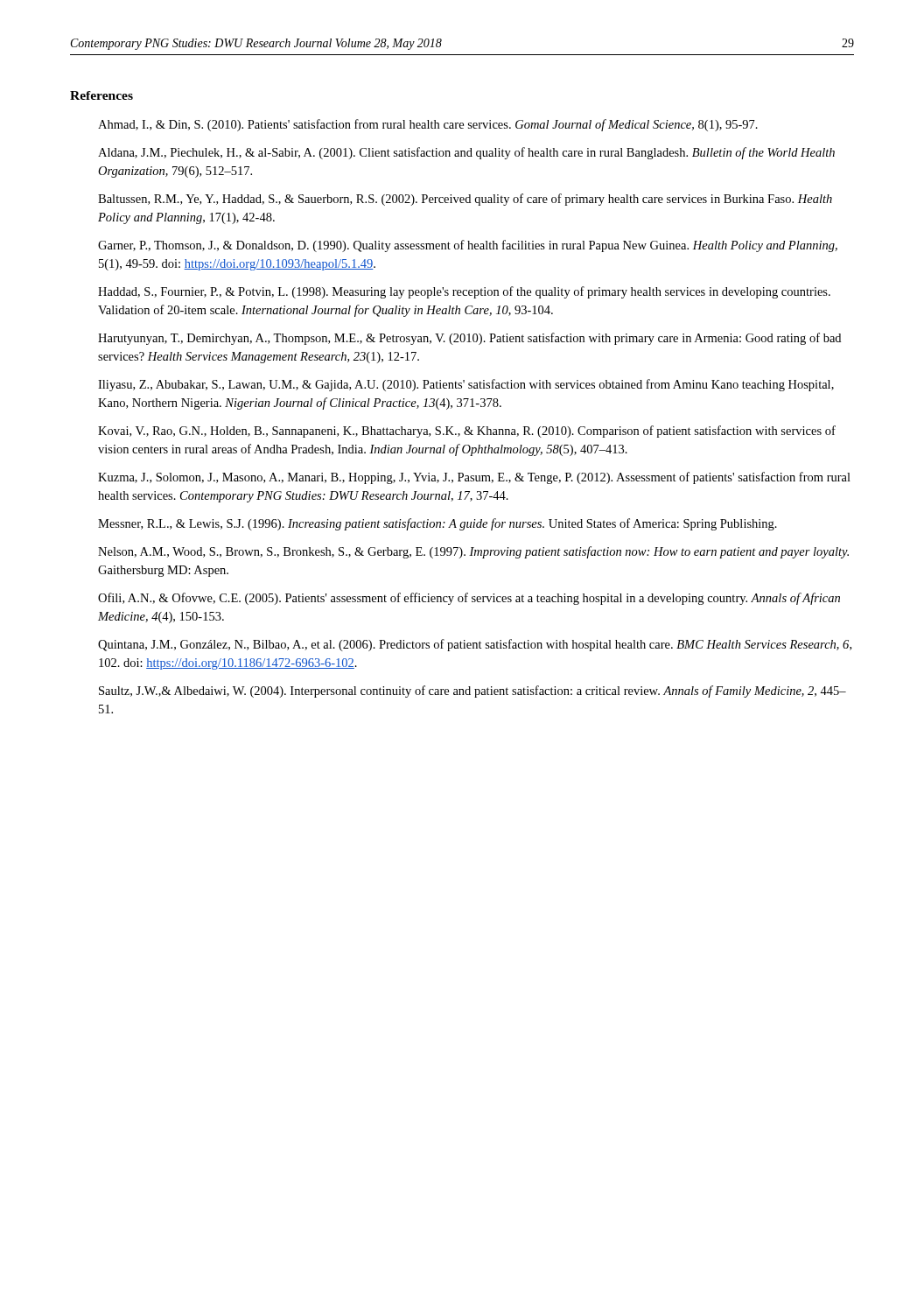
Task: Locate the block of text that opens with "Kovai, V., Rao, G.N.,"
Action: point(462,441)
